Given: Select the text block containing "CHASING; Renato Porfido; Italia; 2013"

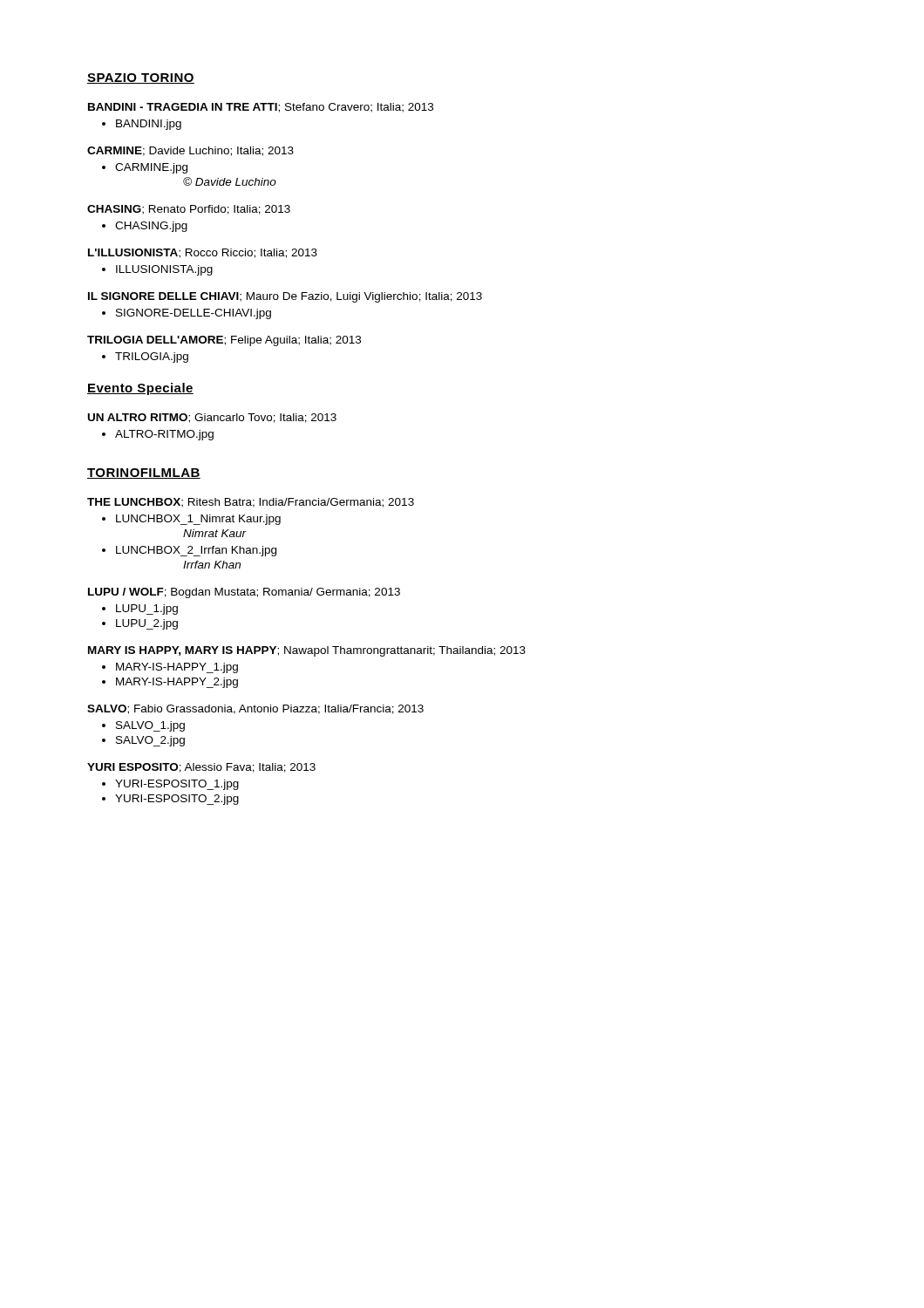Looking at the screenshot, I should (x=189, y=210).
